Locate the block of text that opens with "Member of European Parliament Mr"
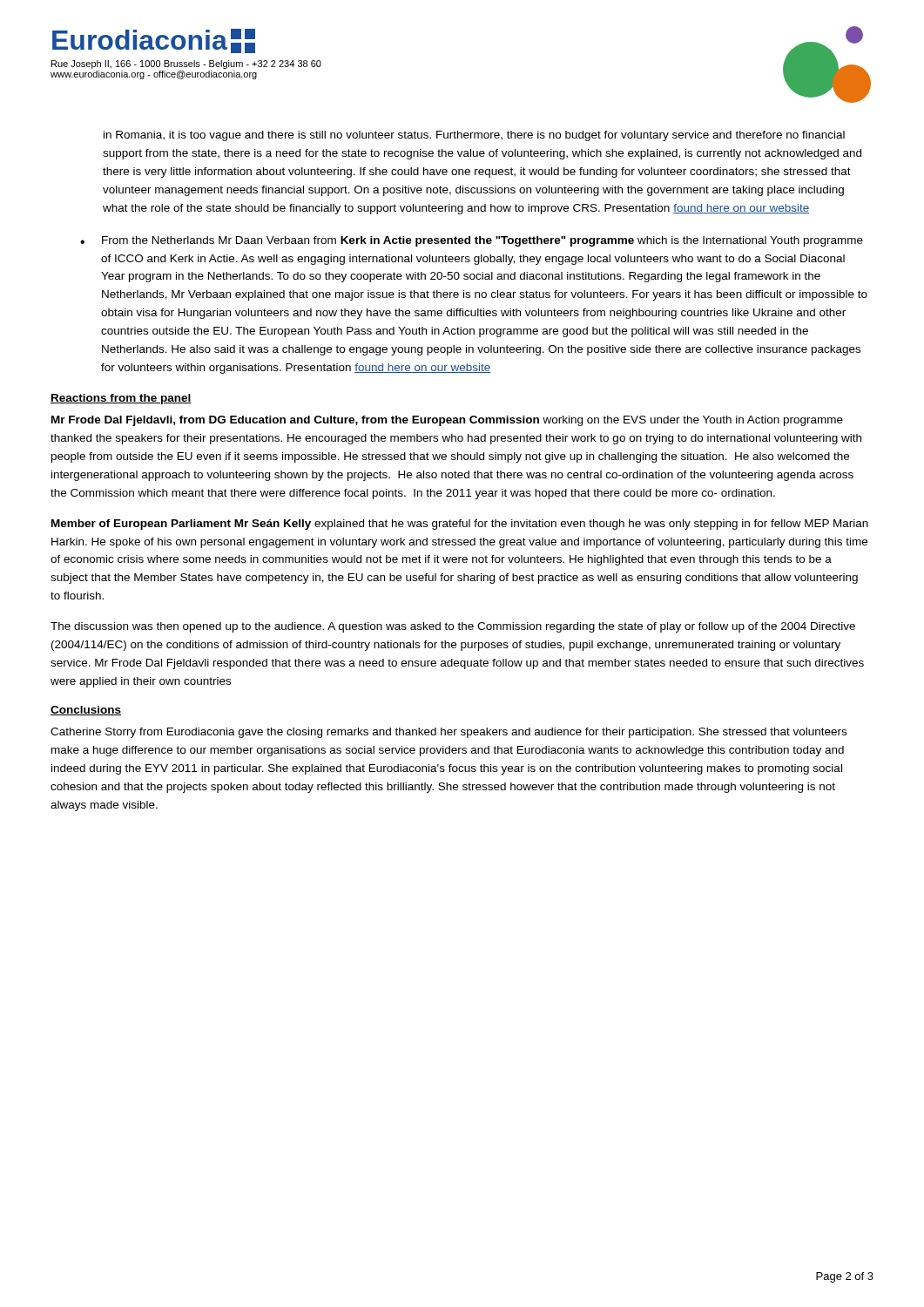Screen dimensions: 1307x924 tap(460, 559)
